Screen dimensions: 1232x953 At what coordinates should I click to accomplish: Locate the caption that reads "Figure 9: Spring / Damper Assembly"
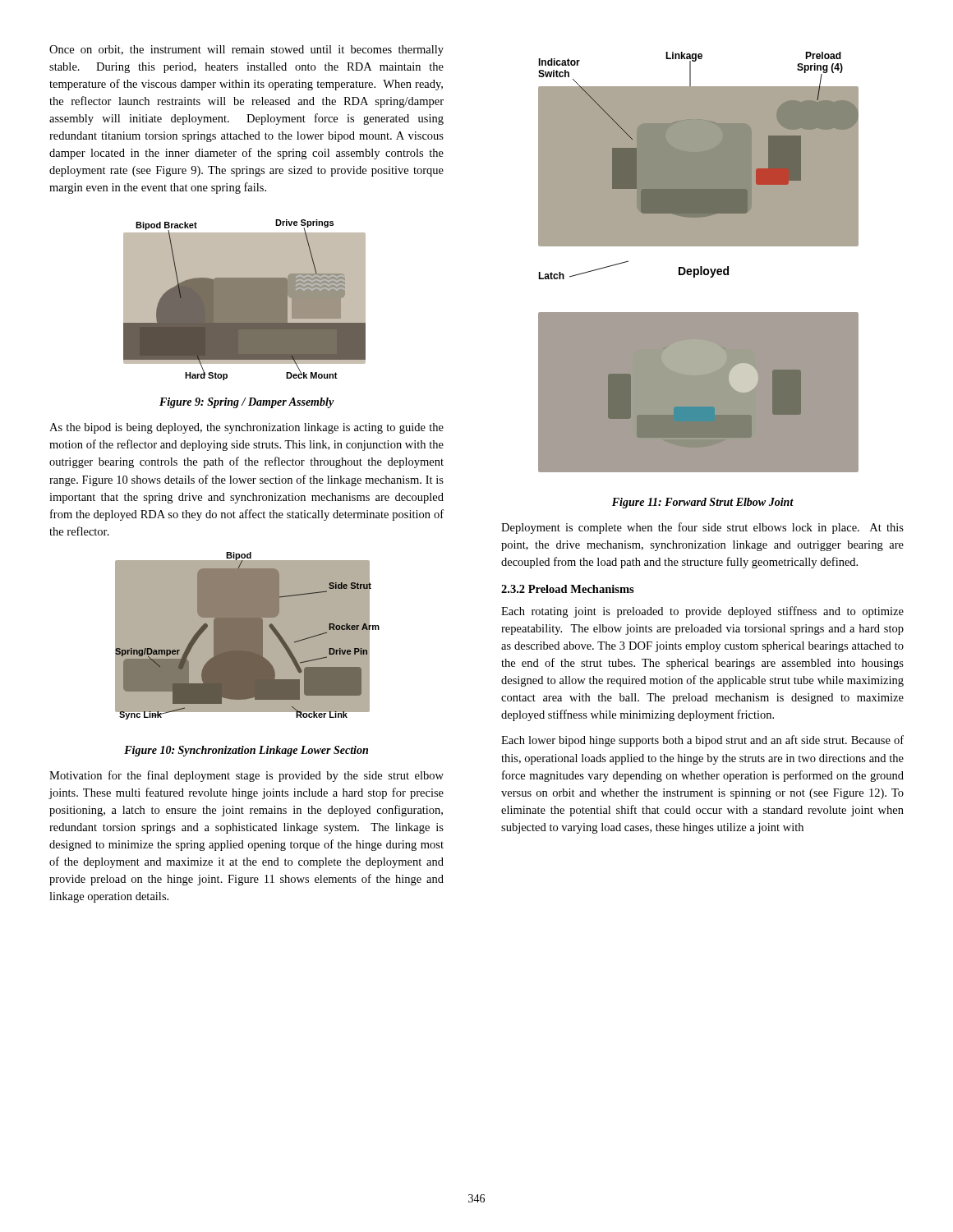(246, 402)
